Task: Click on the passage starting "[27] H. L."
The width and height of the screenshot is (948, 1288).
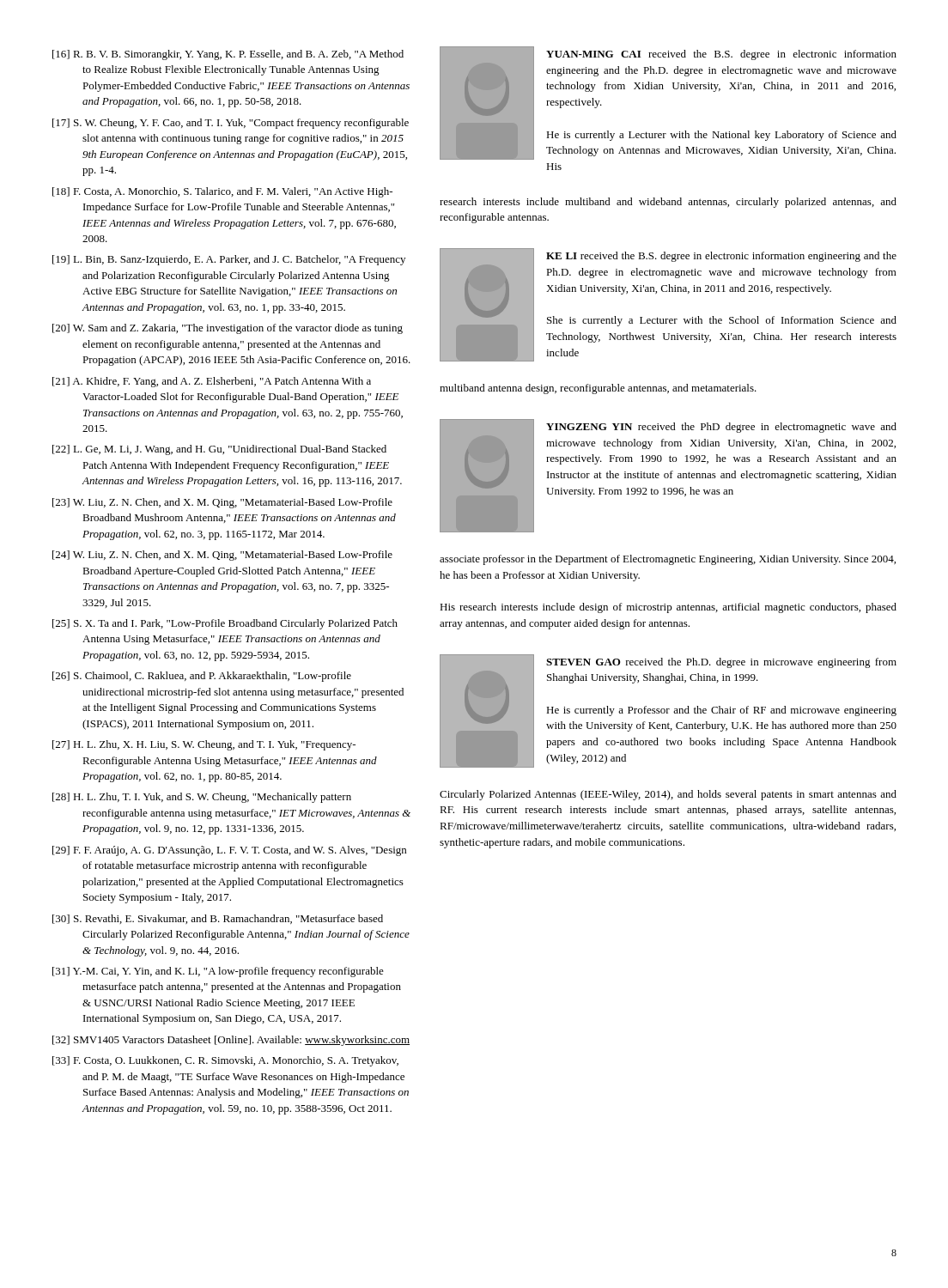Action: [x=214, y=760]
